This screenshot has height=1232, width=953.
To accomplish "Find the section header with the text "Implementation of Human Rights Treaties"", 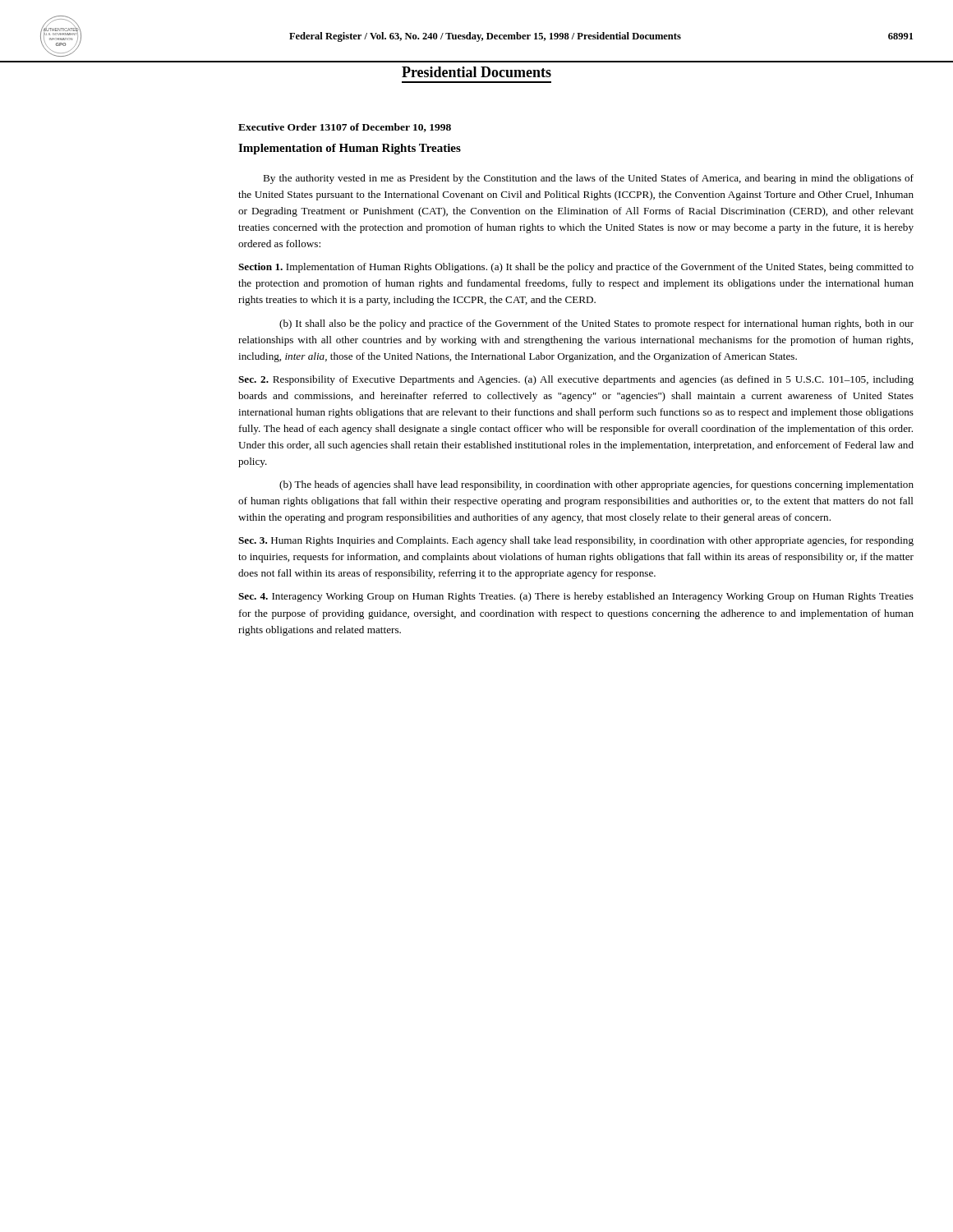I will 350,148.
